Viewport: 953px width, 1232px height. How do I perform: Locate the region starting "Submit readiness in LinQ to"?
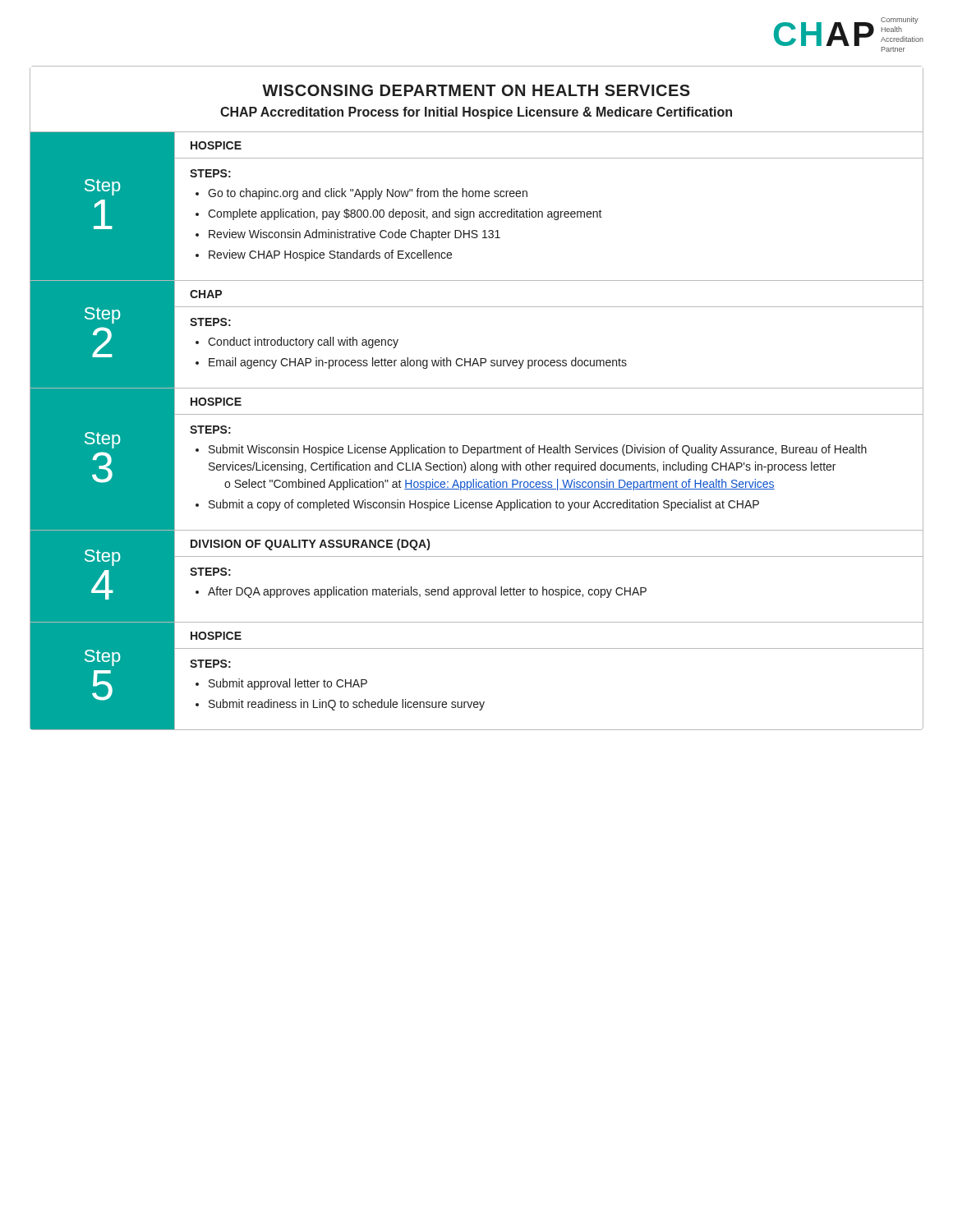(x=346, y=704)
